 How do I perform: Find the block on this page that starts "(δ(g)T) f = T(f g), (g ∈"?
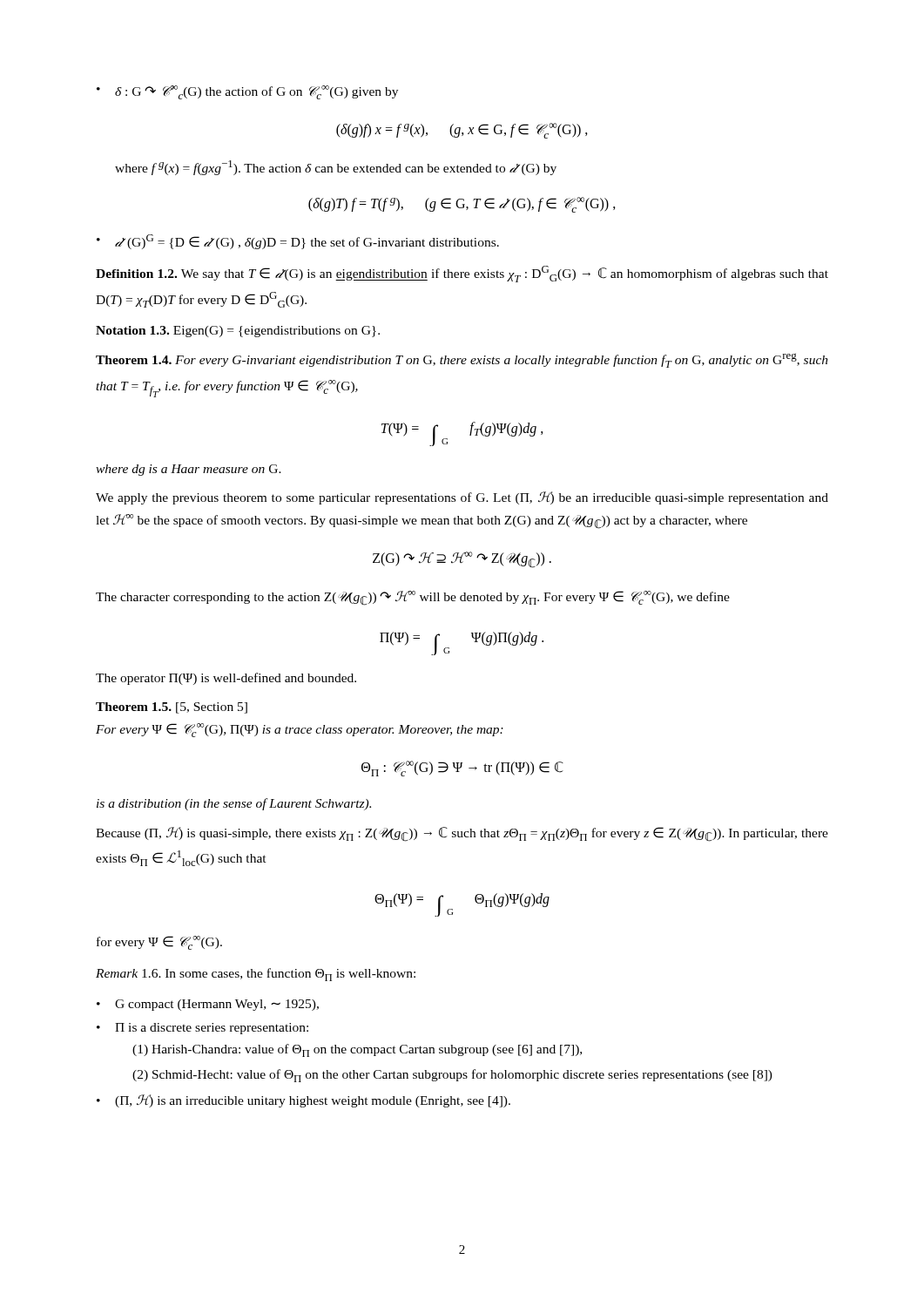coord(462,203)
